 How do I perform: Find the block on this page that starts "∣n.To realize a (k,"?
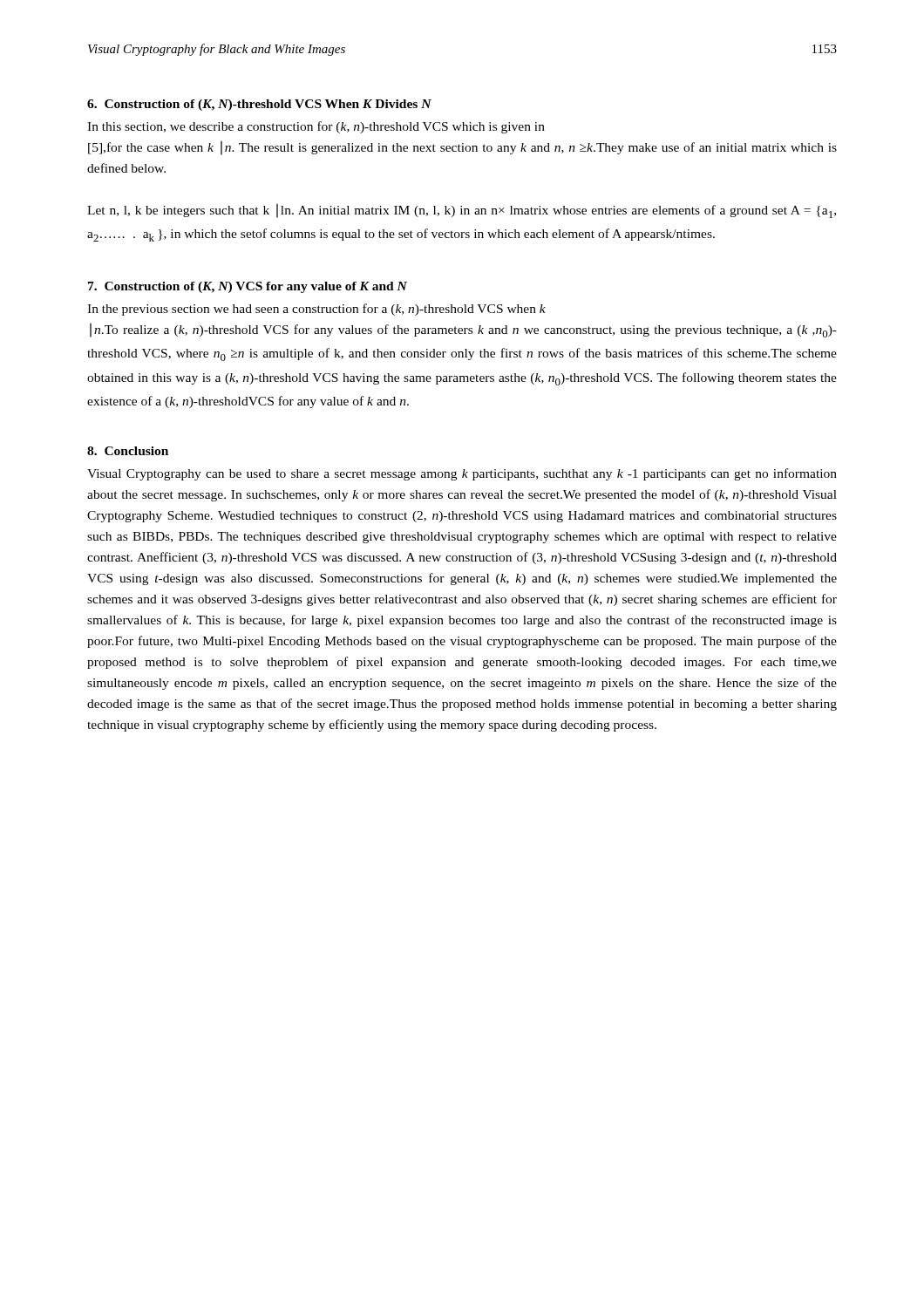[x=462, y=365]
